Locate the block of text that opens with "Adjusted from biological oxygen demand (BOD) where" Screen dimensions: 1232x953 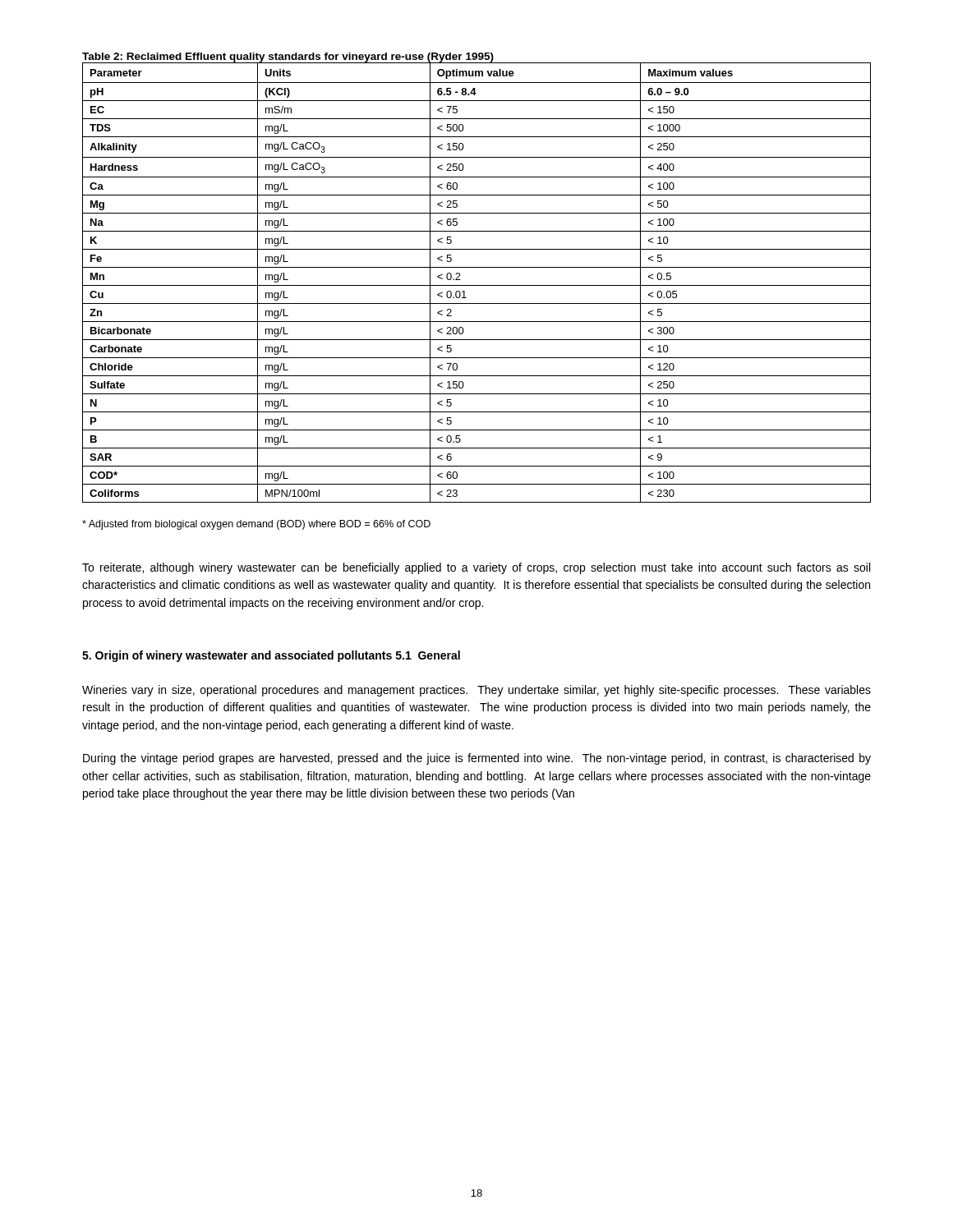(x=256, y=524)
